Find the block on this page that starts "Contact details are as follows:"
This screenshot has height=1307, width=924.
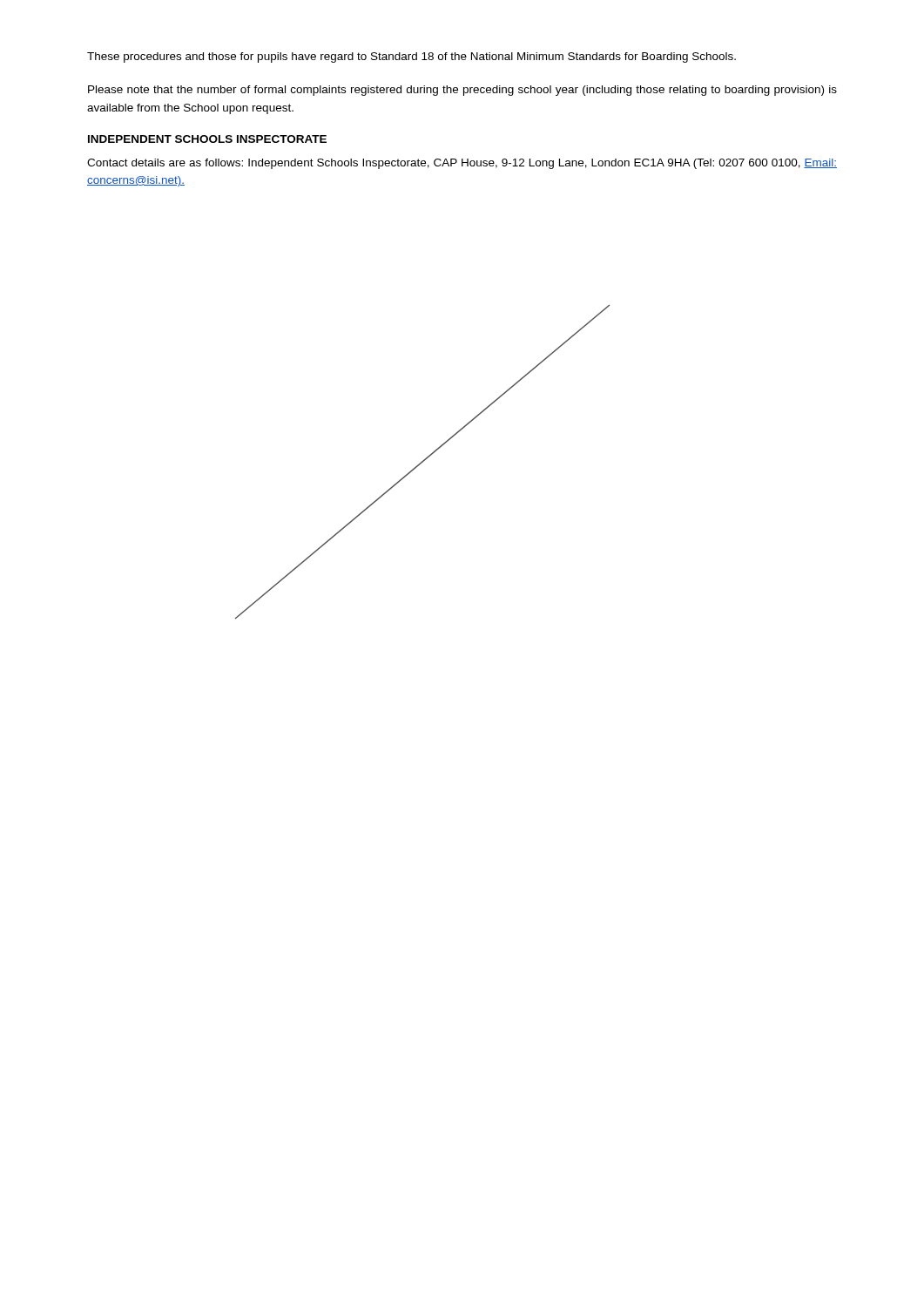462,171
